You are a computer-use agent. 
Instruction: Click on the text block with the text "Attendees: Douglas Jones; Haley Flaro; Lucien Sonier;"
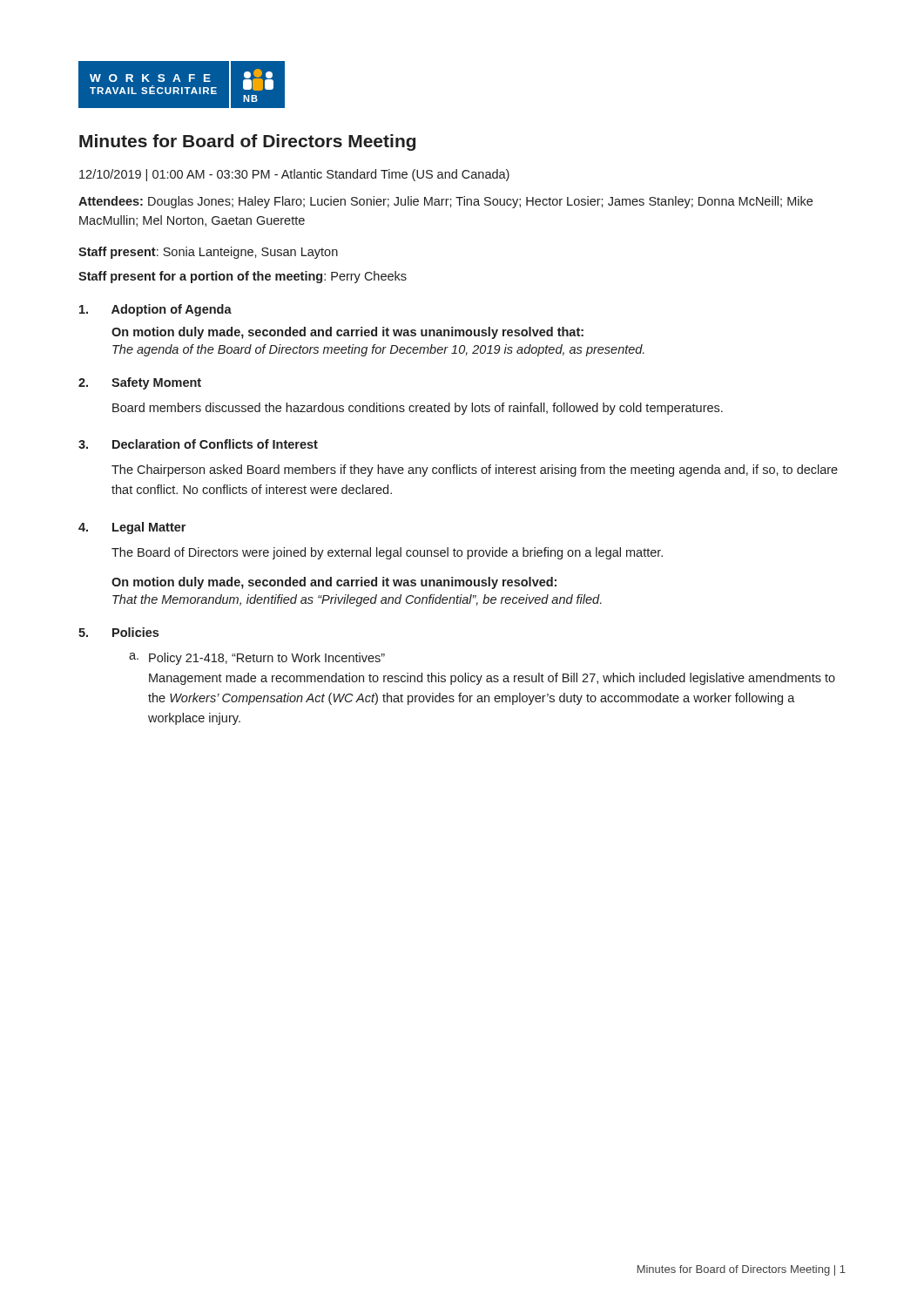coord(446,211)
